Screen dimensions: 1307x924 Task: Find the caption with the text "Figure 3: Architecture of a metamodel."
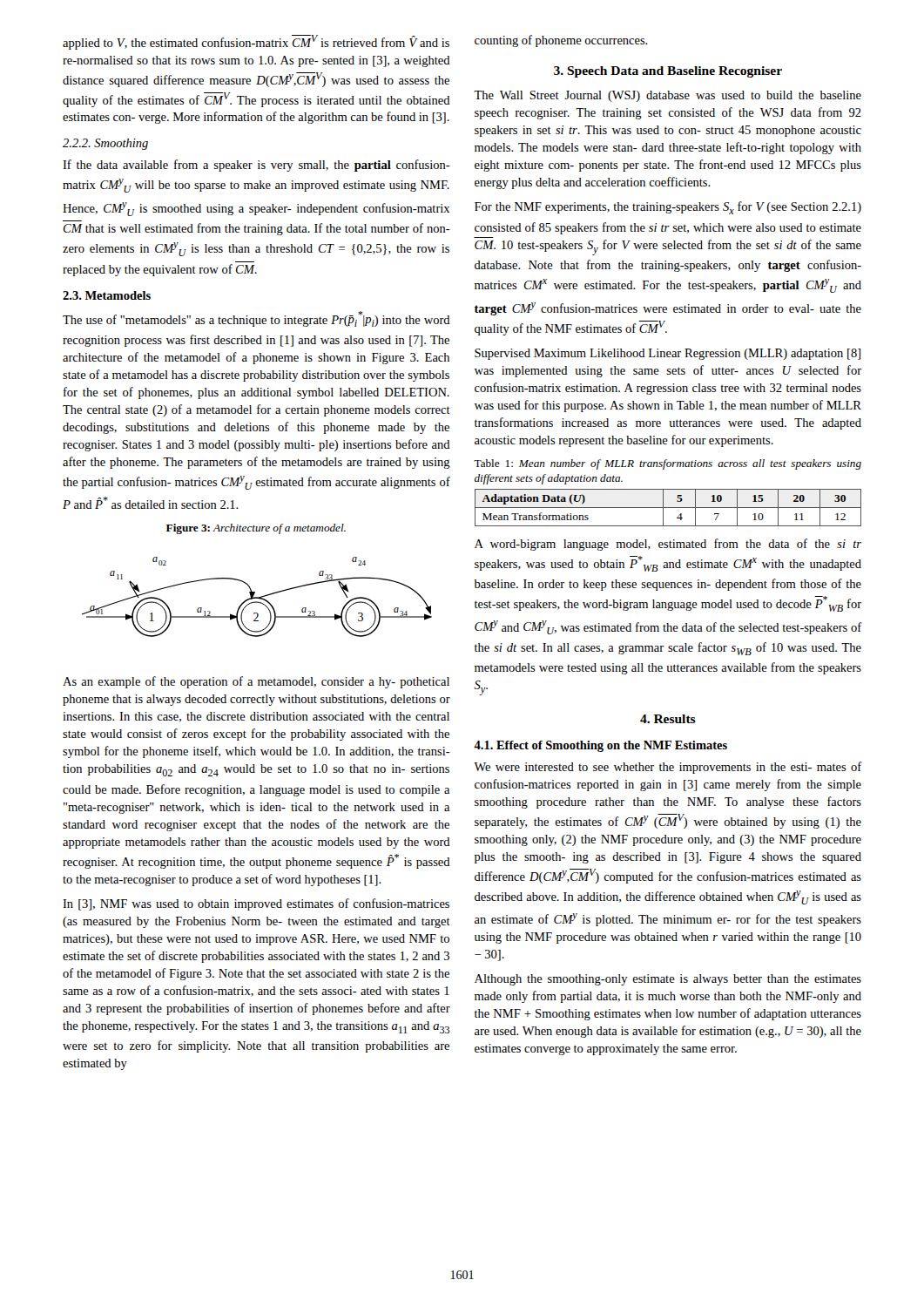point(256,528)
